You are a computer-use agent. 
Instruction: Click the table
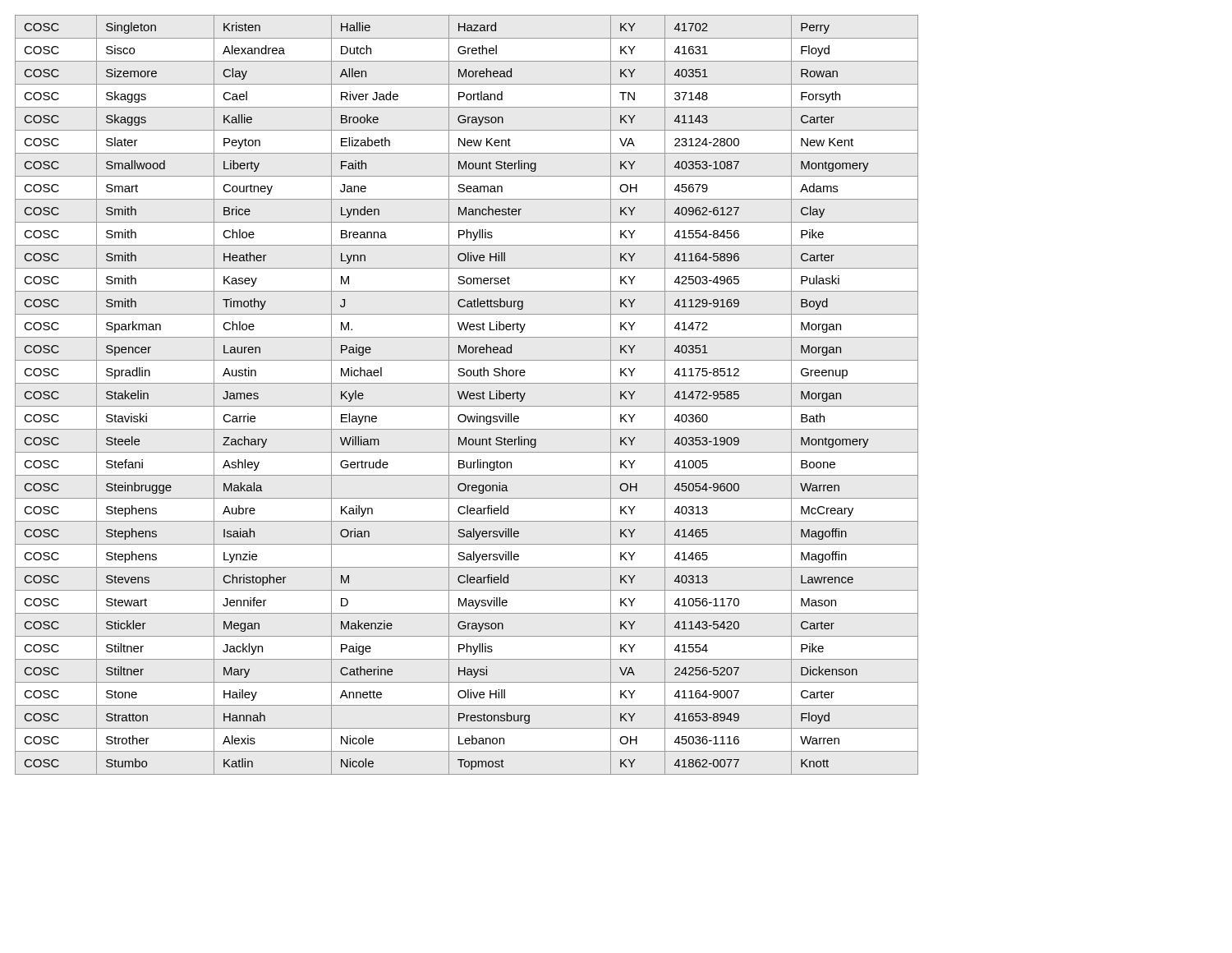click(616, 395)
